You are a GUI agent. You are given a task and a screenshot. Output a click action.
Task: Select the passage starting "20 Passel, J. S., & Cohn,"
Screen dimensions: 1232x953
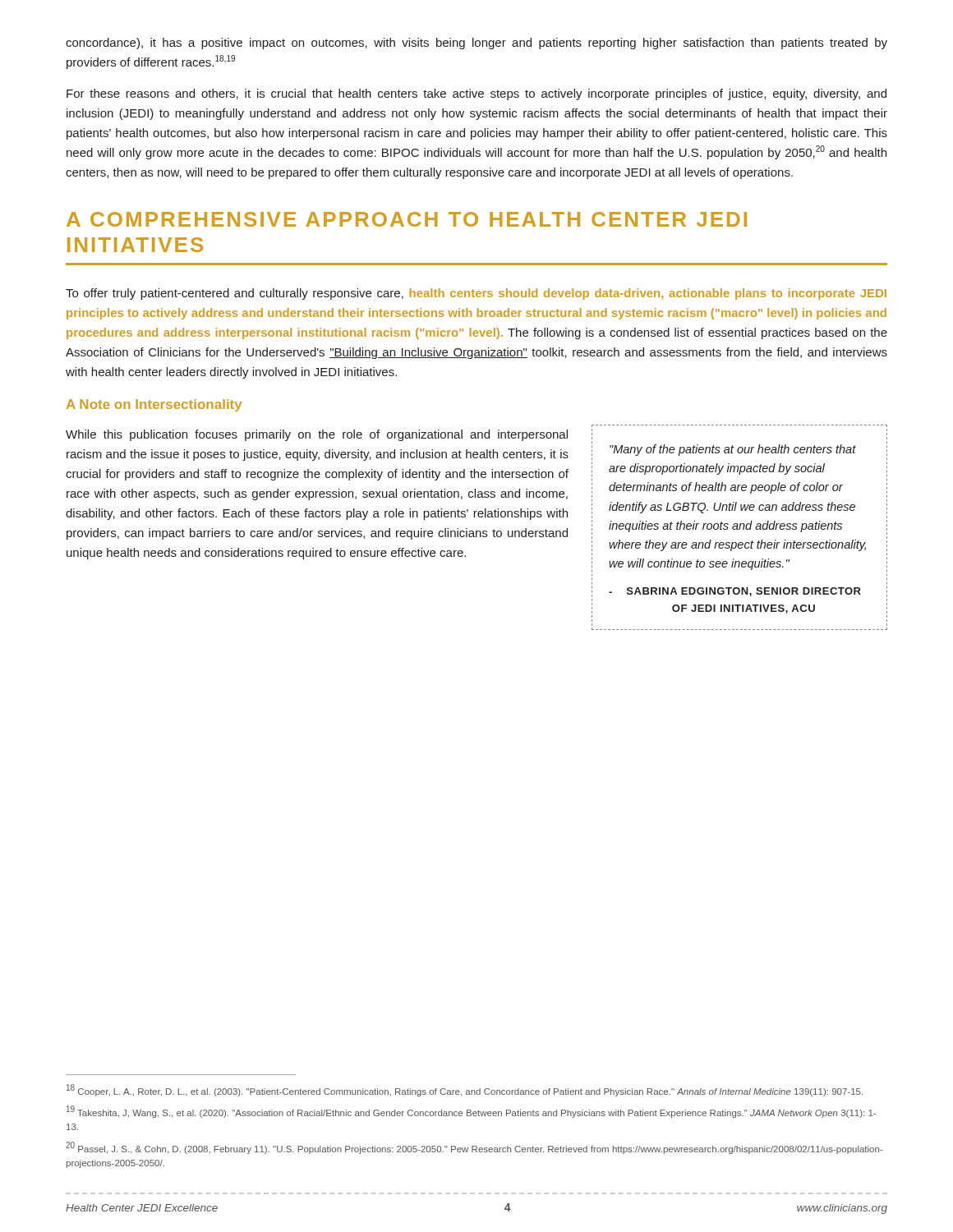click(x=474, y=1154)
